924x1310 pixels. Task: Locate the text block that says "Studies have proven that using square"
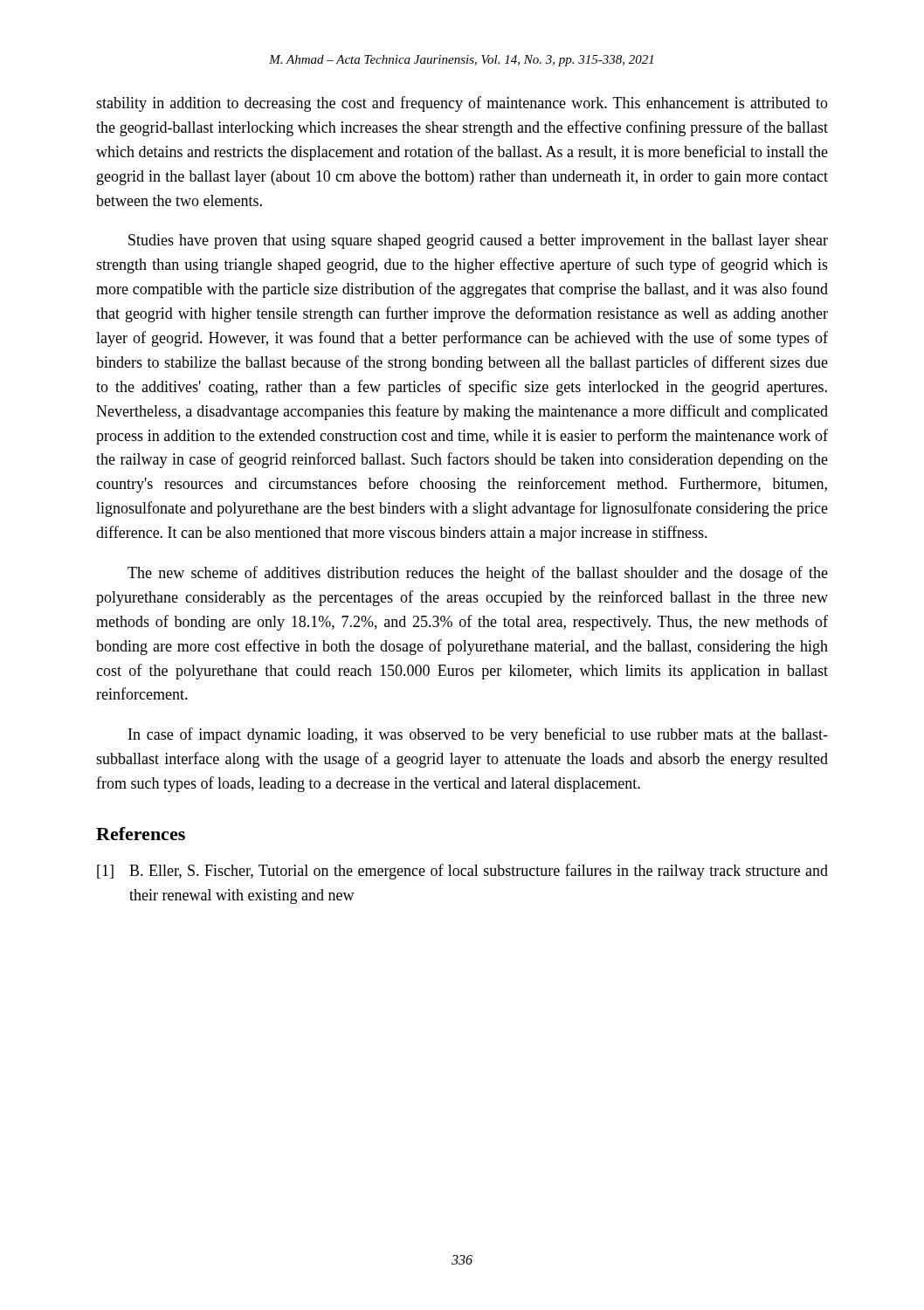pos(462,387)
